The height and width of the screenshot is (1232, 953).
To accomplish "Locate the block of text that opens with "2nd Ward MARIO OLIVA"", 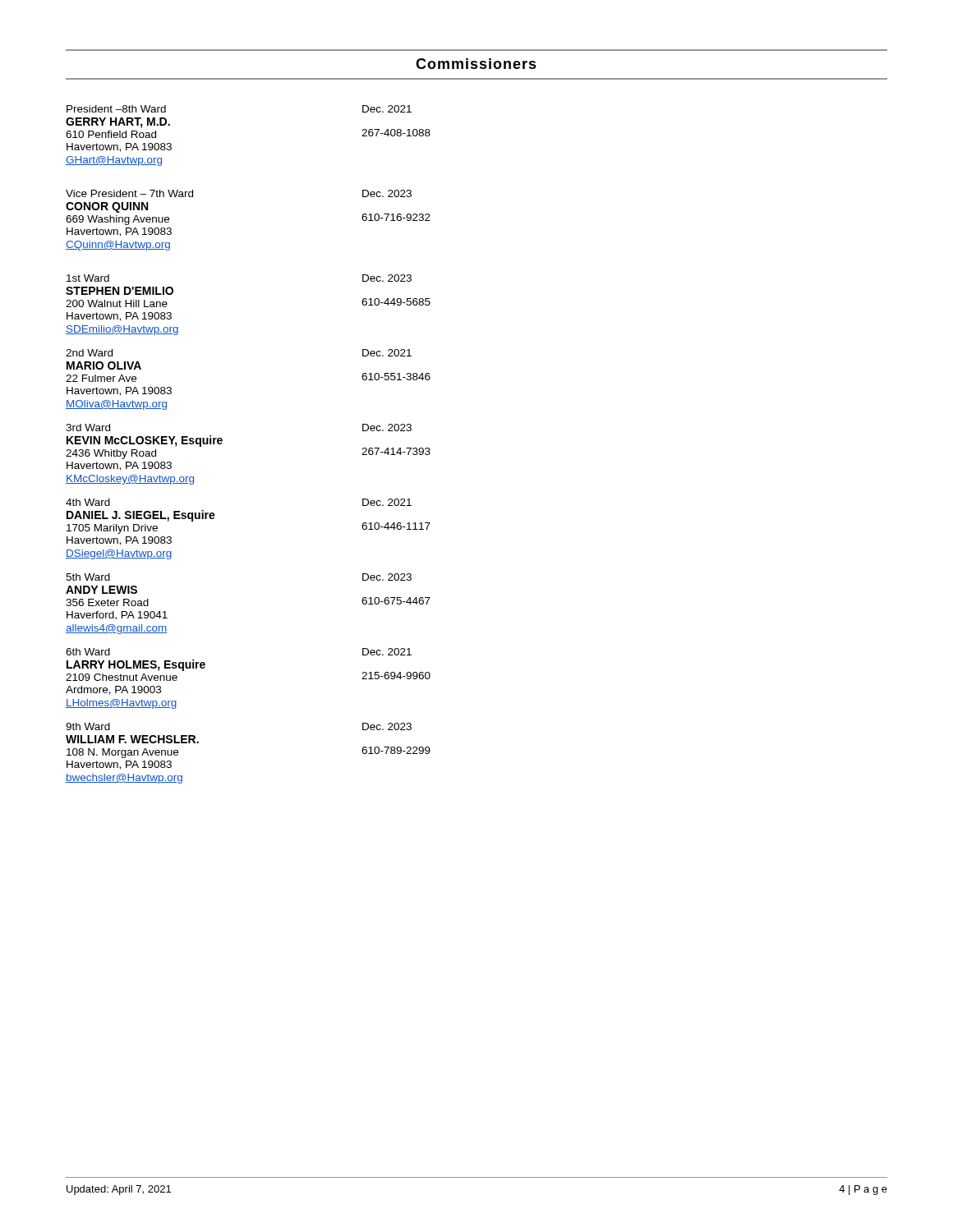I will 96,353.
